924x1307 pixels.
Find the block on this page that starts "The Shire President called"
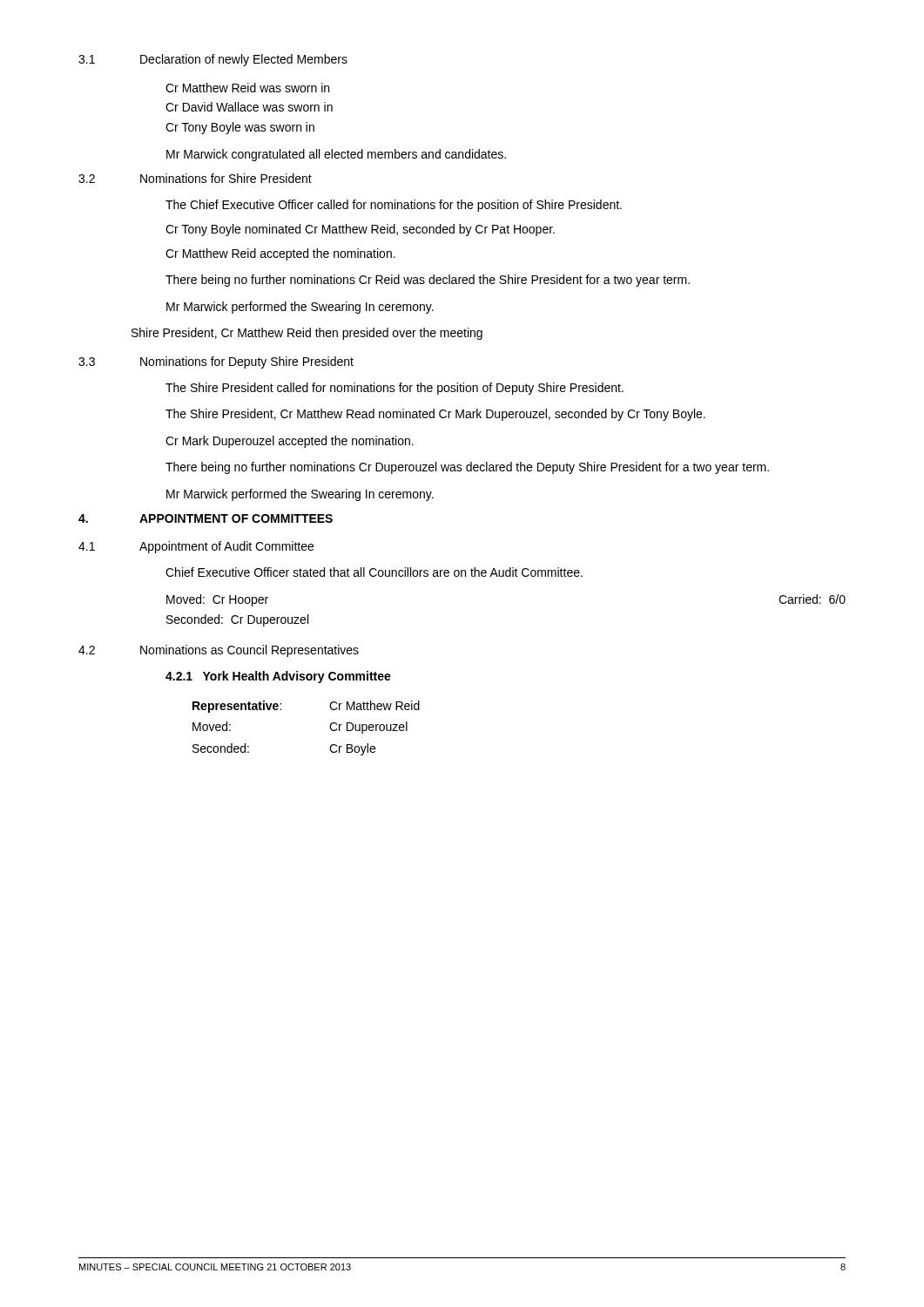coord(395,388)
